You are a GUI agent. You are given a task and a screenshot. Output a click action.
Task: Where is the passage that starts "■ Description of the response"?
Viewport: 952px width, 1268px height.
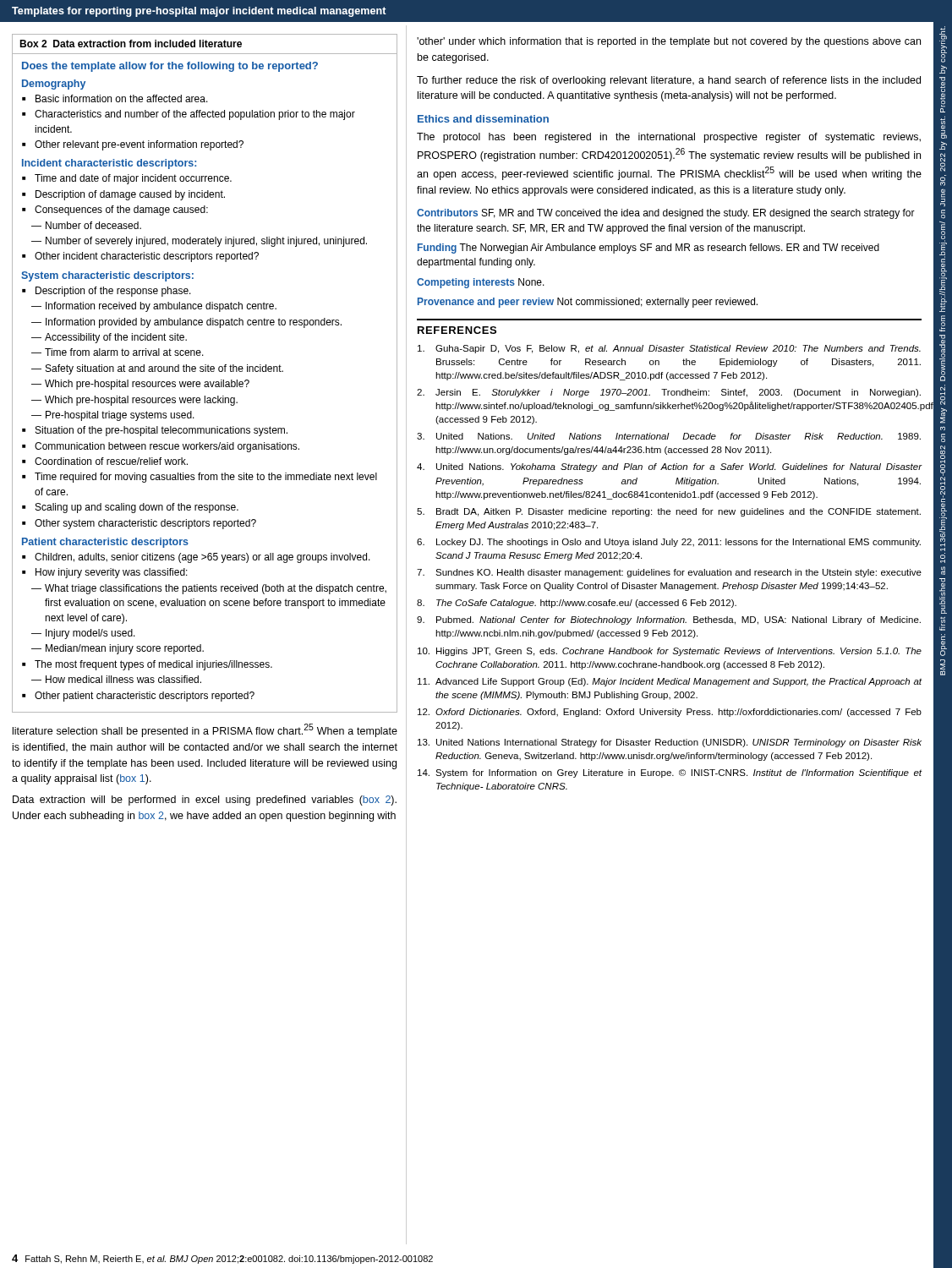pyautogui.click(x=107, y=291)
